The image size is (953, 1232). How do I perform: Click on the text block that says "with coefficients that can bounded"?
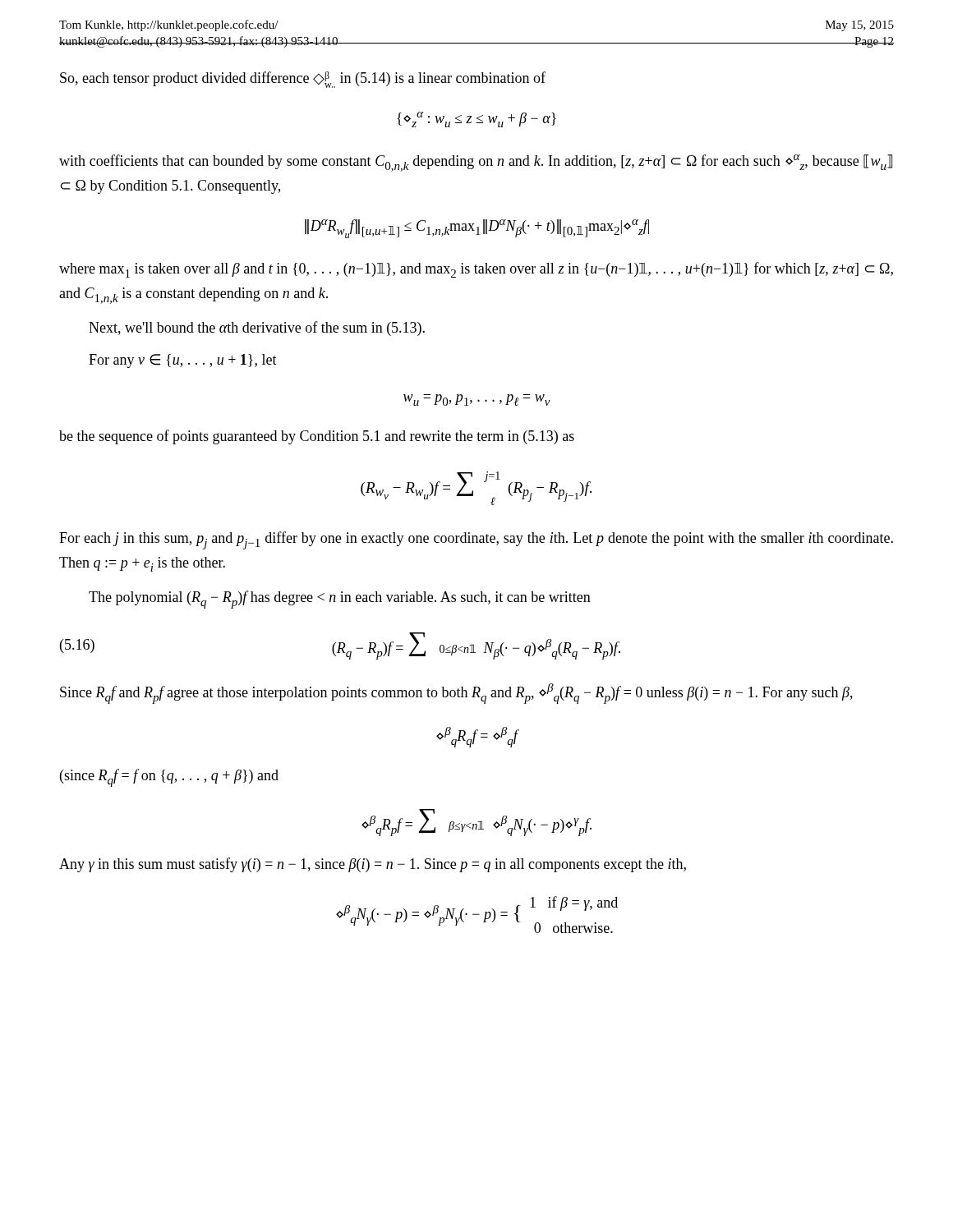pos(476,172)
